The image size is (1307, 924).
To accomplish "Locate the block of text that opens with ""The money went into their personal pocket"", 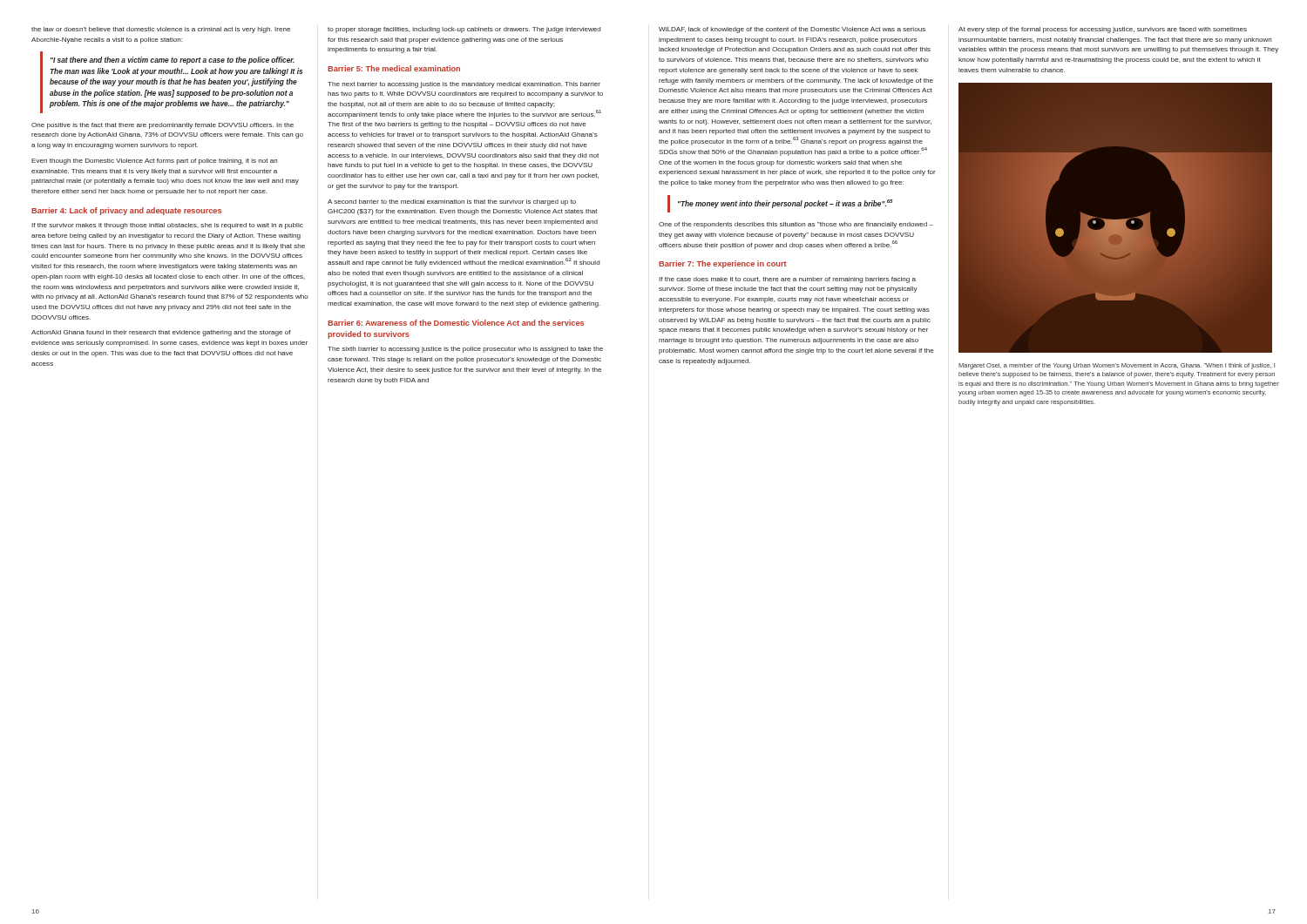I will [802, 204].
